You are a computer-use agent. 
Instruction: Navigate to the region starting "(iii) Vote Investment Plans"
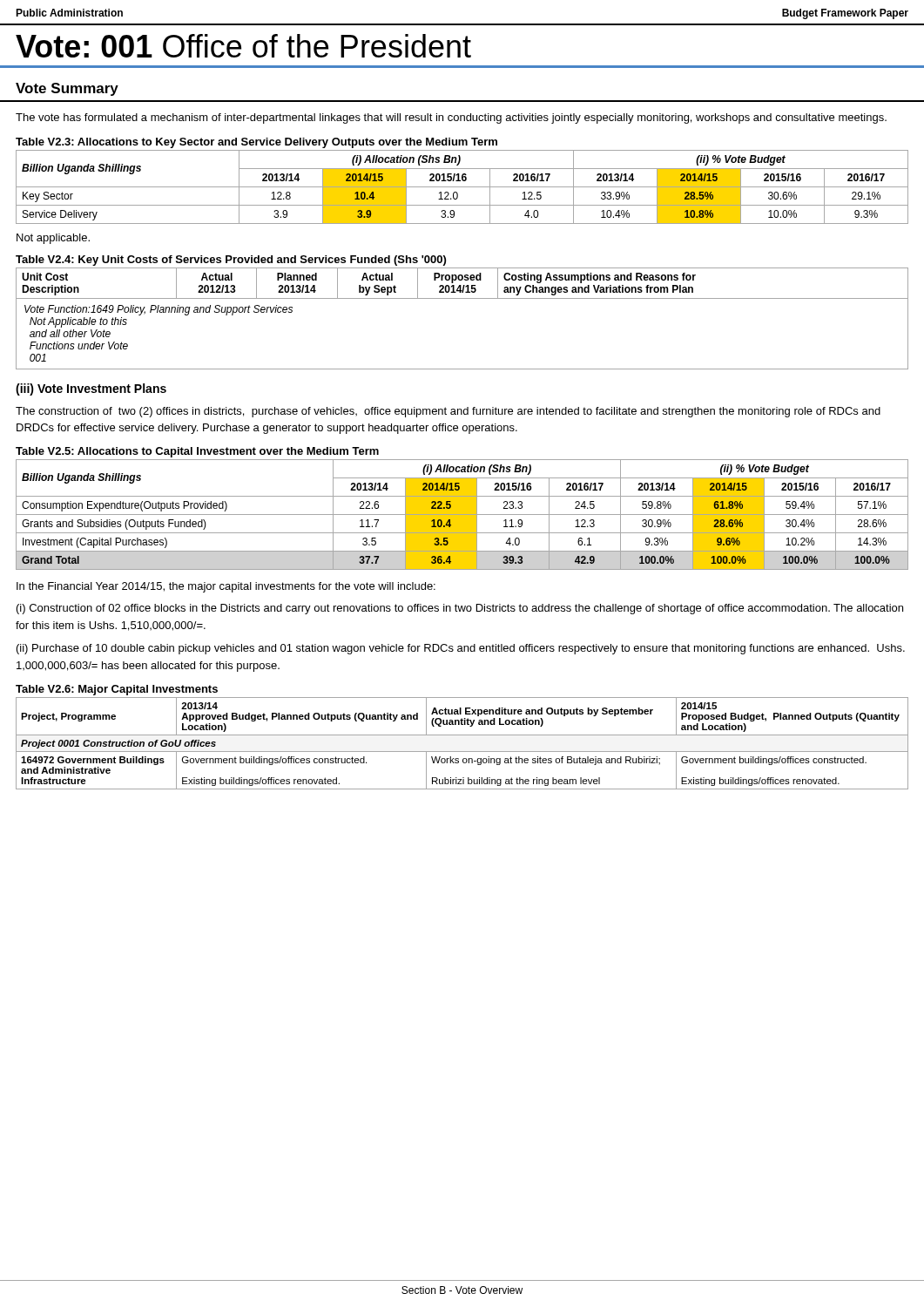click(x=91, y=388)
